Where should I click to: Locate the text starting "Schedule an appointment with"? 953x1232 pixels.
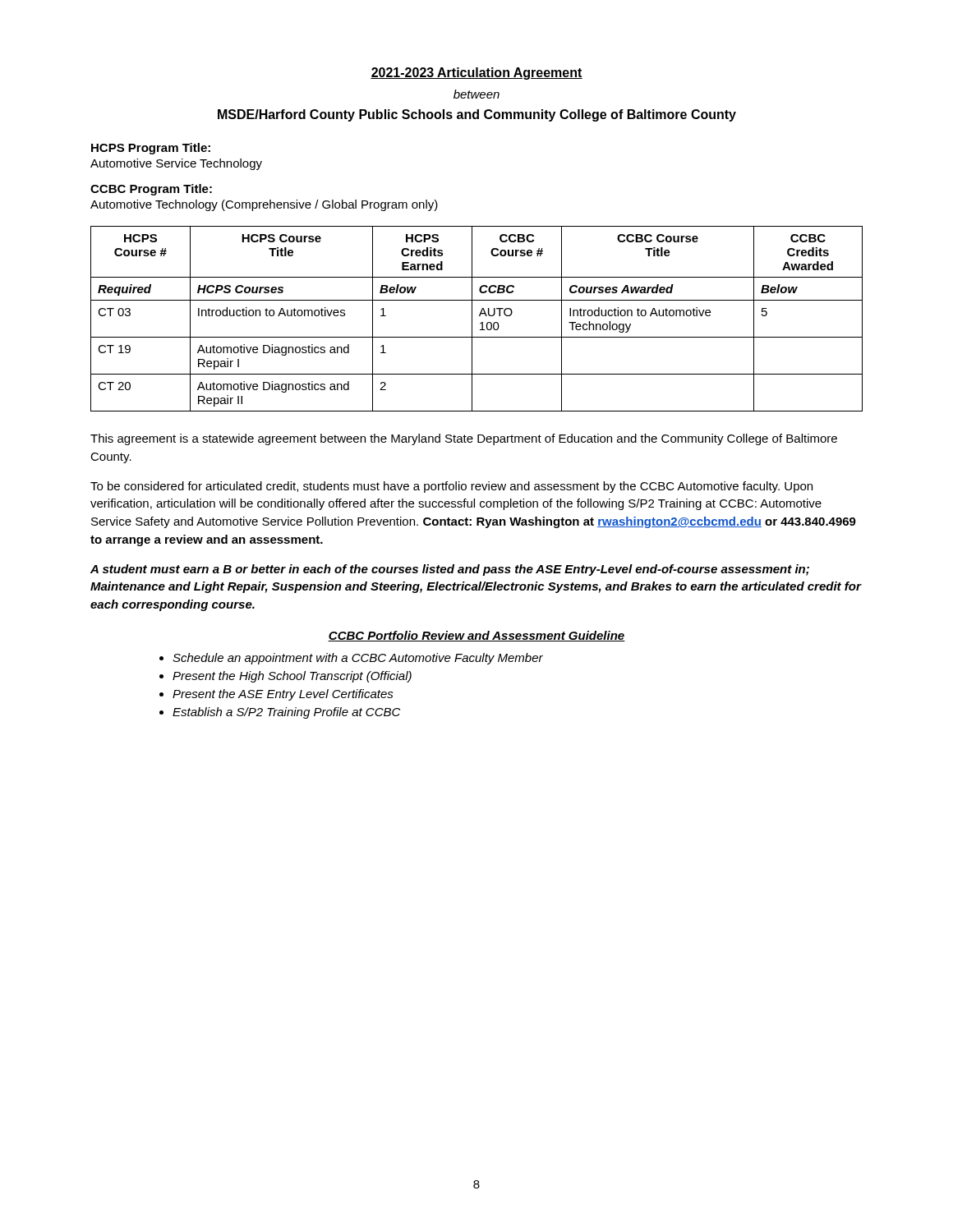point(358,657)
